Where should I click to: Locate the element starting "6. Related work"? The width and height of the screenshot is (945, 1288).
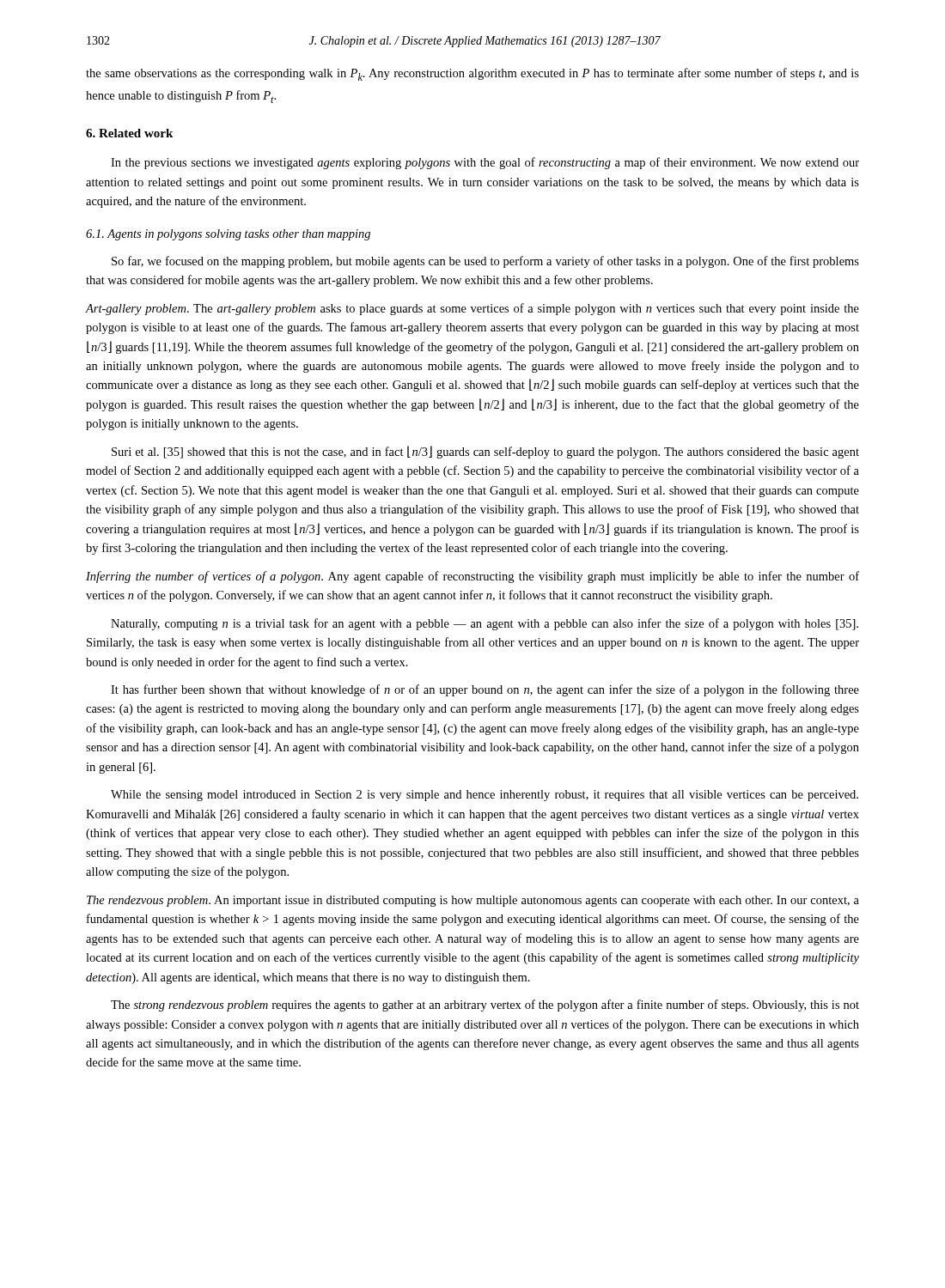coord(129,133)
